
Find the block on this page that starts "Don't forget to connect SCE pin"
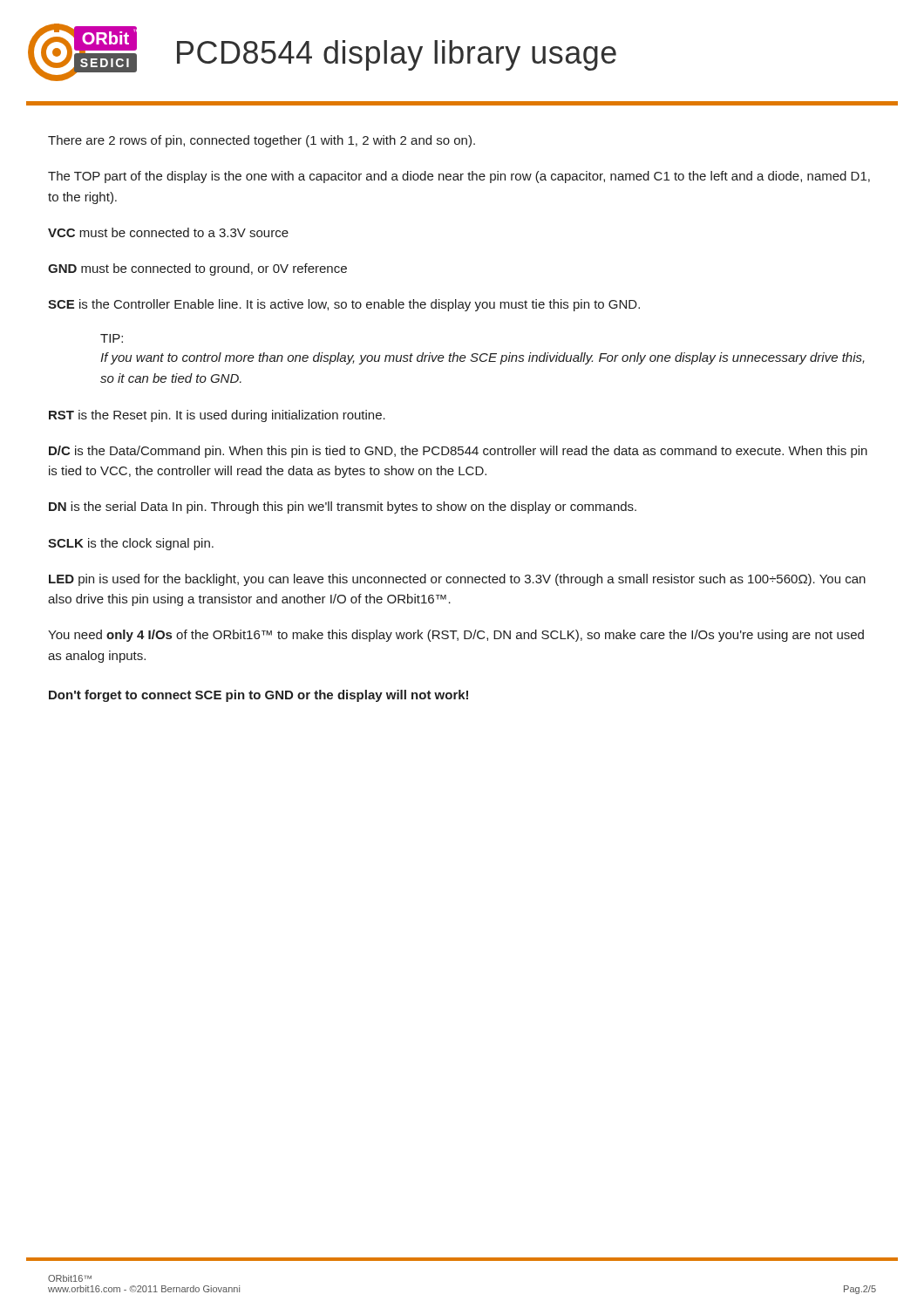click(259, 694)
